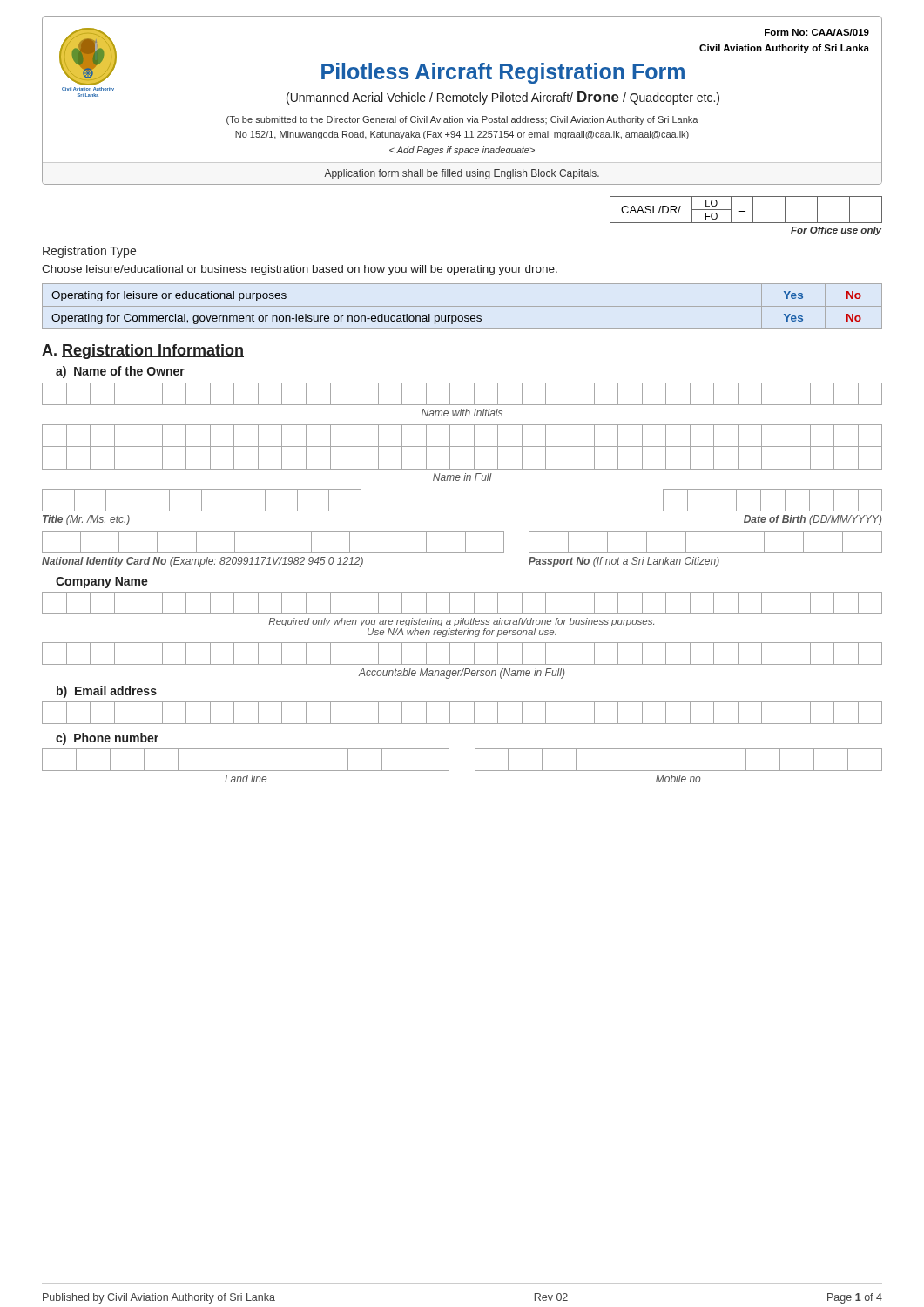Locate the text "Accountable Manager/Person (Name in Full)"

(462, 661)
